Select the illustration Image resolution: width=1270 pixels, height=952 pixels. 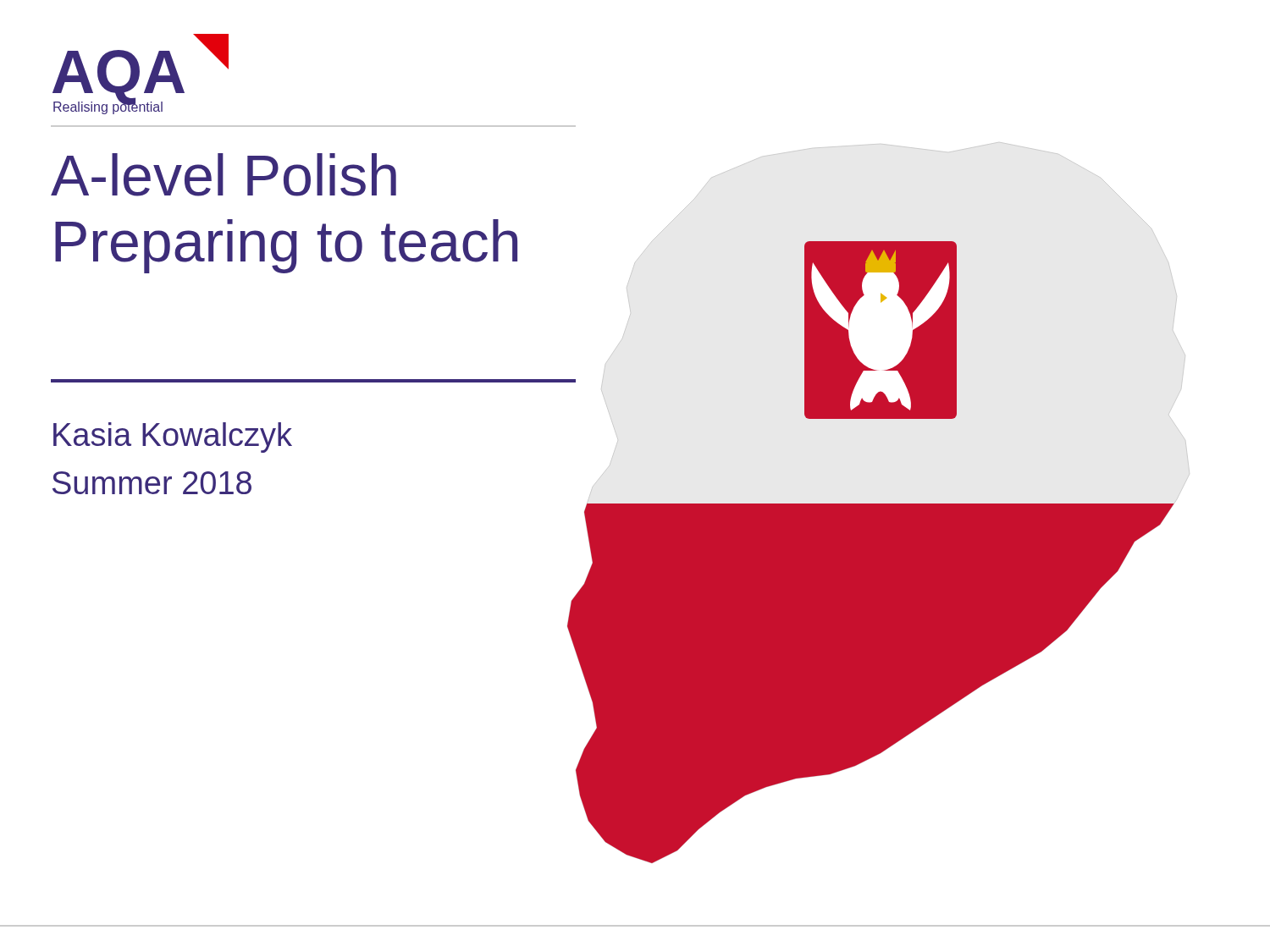pos(889,499)
